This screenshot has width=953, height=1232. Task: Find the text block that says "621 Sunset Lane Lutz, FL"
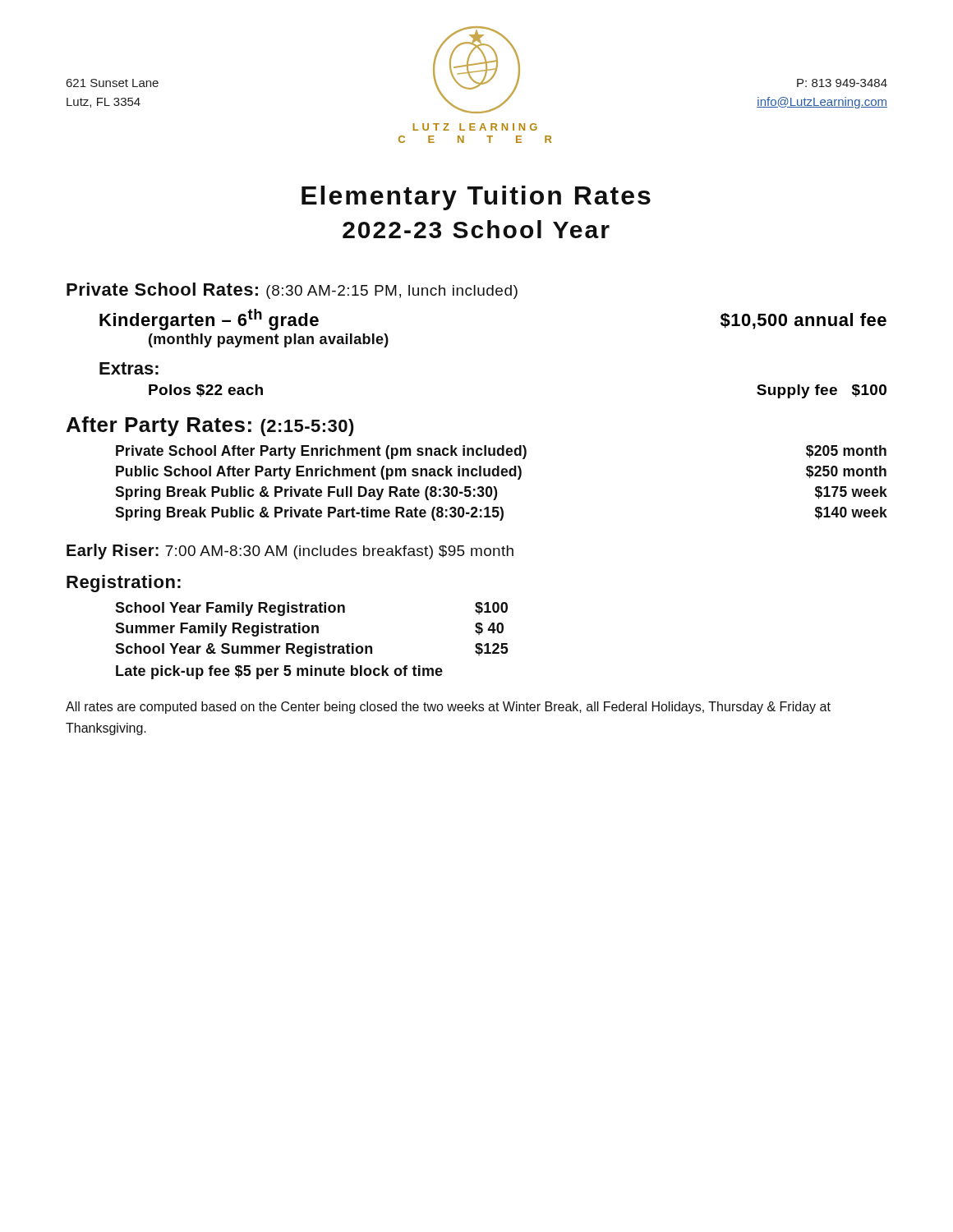pos(112,92)
